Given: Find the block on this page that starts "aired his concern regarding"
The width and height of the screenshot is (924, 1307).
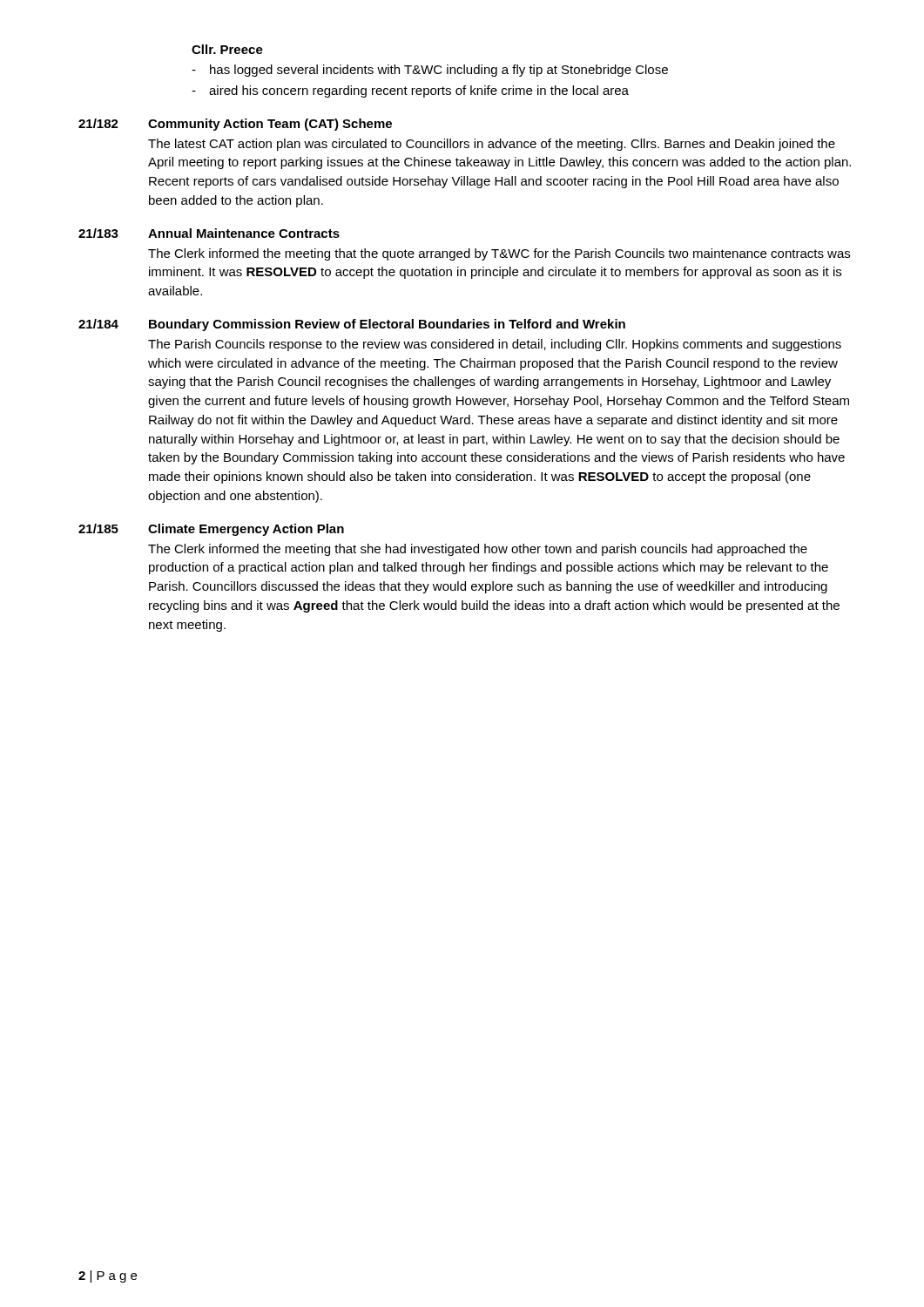Looking at the screenshot, I should pyautogui.click(x=419, y=90).
